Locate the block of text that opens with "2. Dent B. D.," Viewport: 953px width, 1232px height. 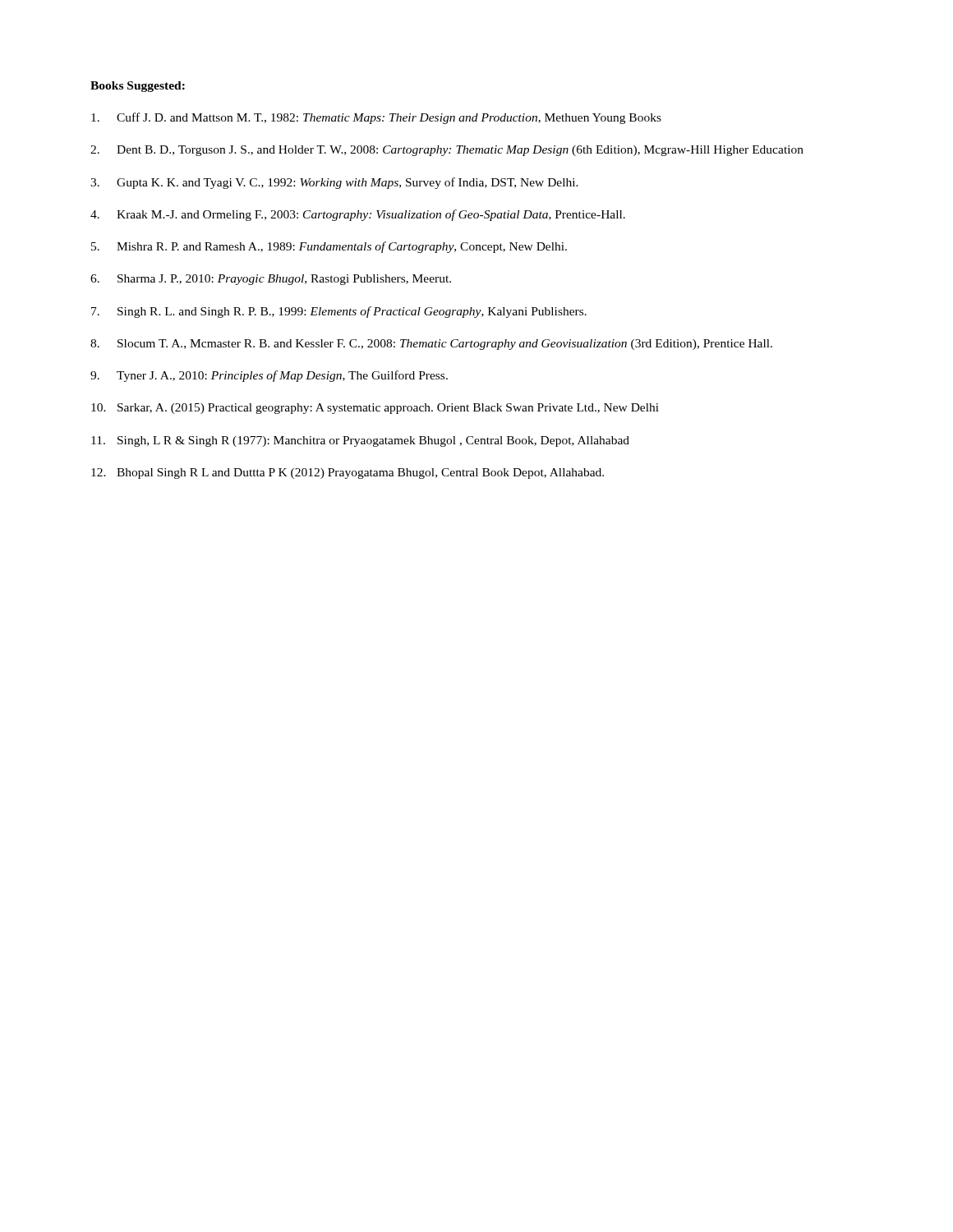476,149
